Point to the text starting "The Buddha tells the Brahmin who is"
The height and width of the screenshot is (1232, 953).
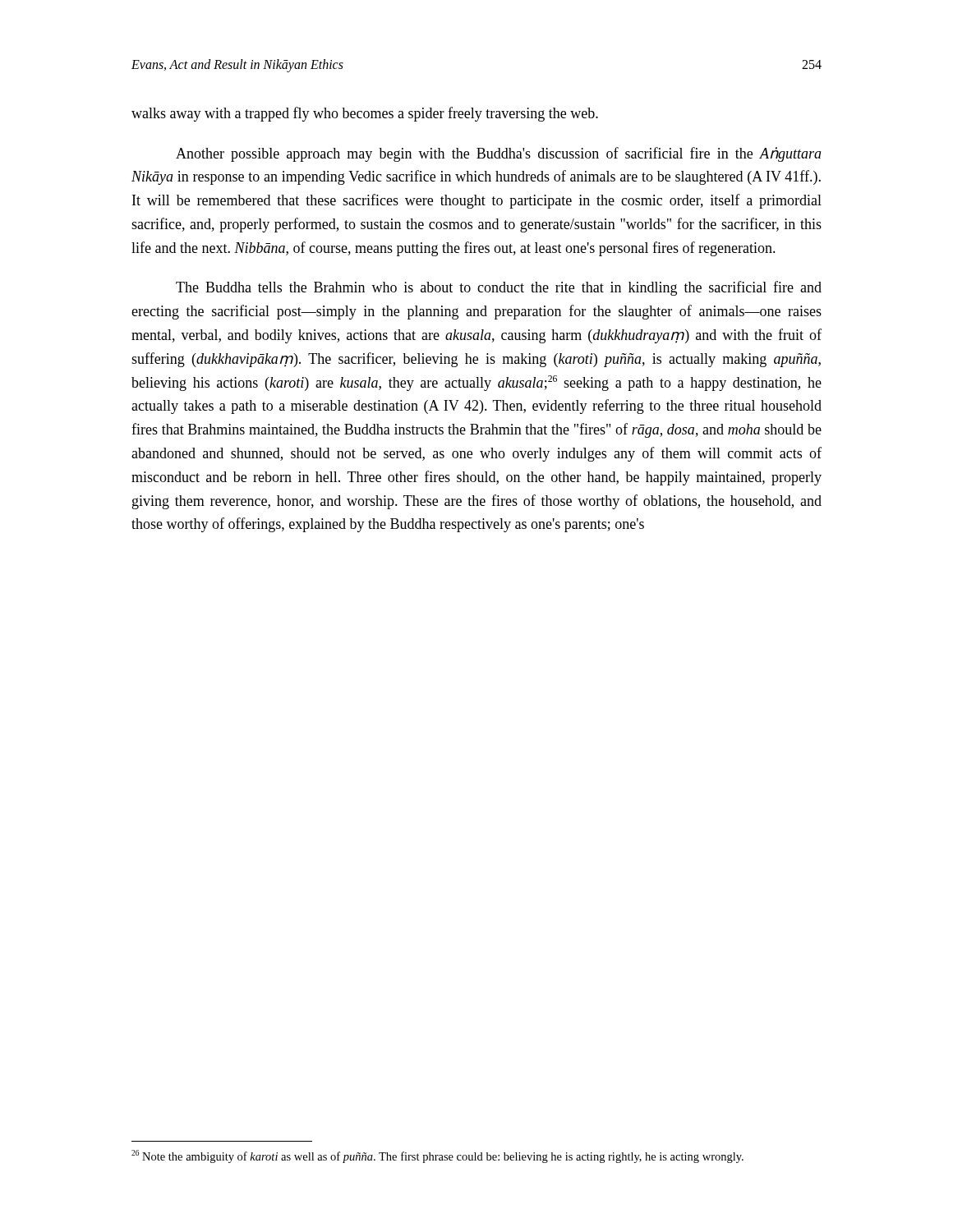476,406
